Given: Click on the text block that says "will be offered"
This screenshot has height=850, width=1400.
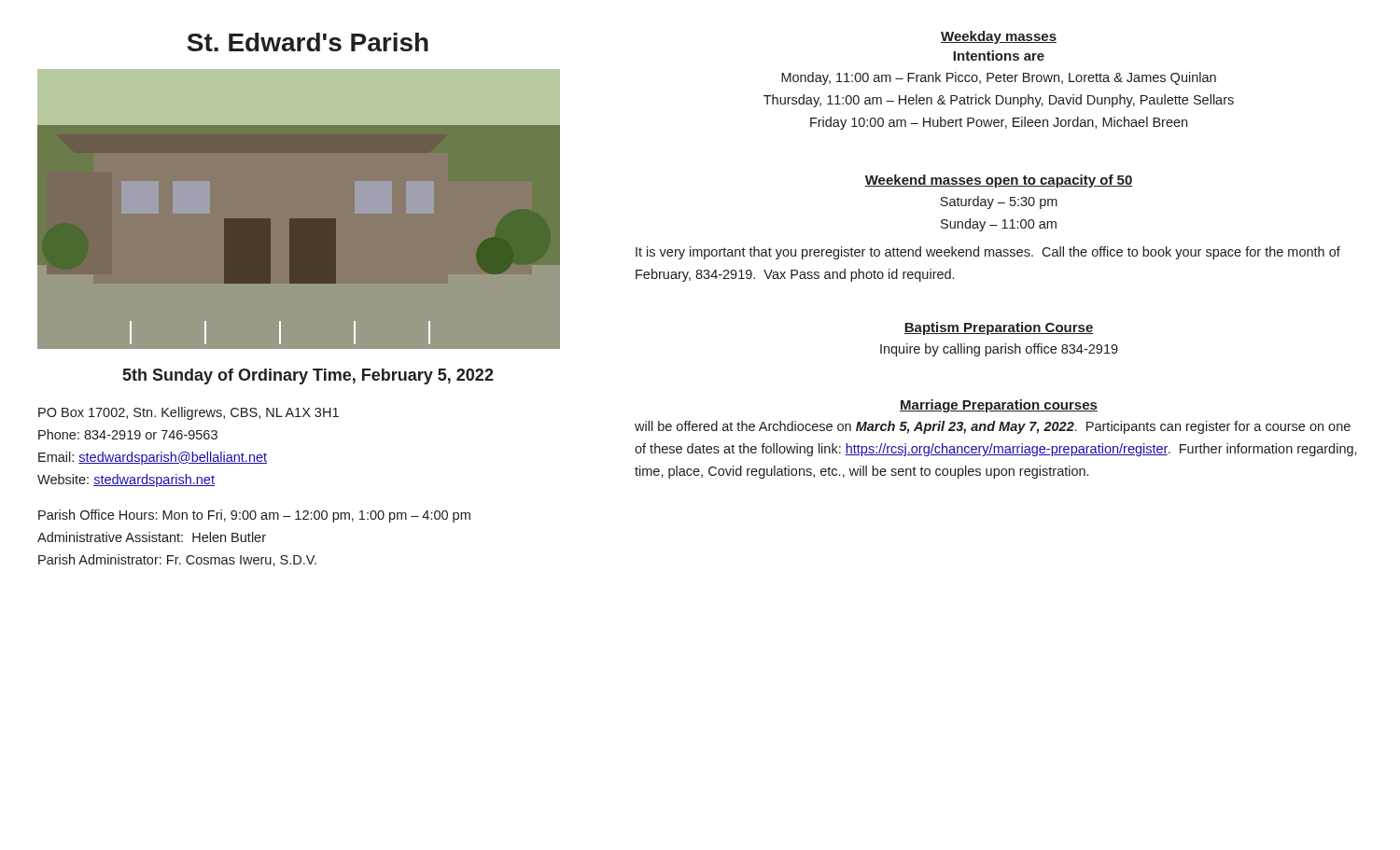Looking at the screenshot, I should pyautogui.click(x=996, y=449).
